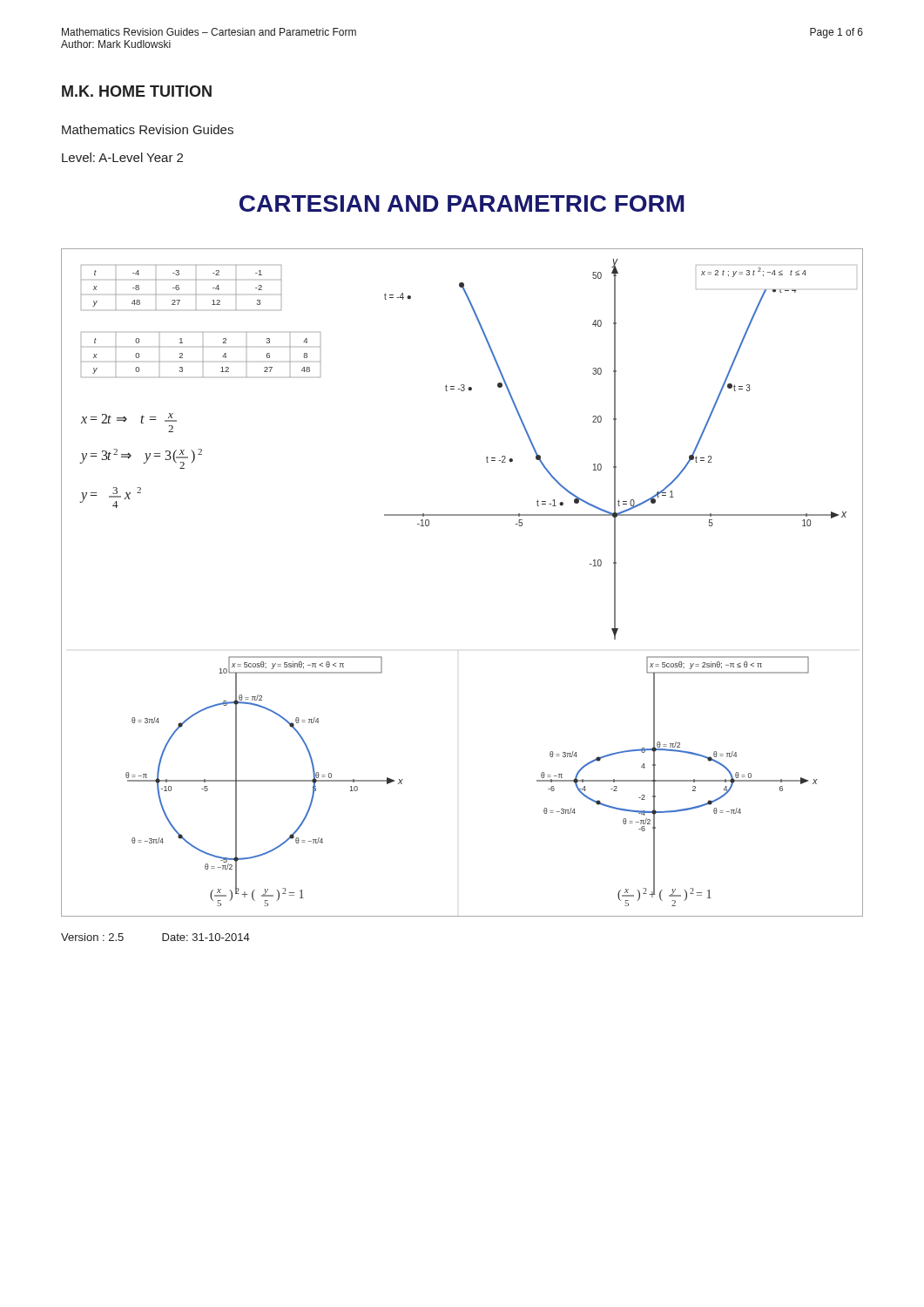Click a continuous plot
The image size is (924, 1307).
pyautogui.click(x=462, y=582)
